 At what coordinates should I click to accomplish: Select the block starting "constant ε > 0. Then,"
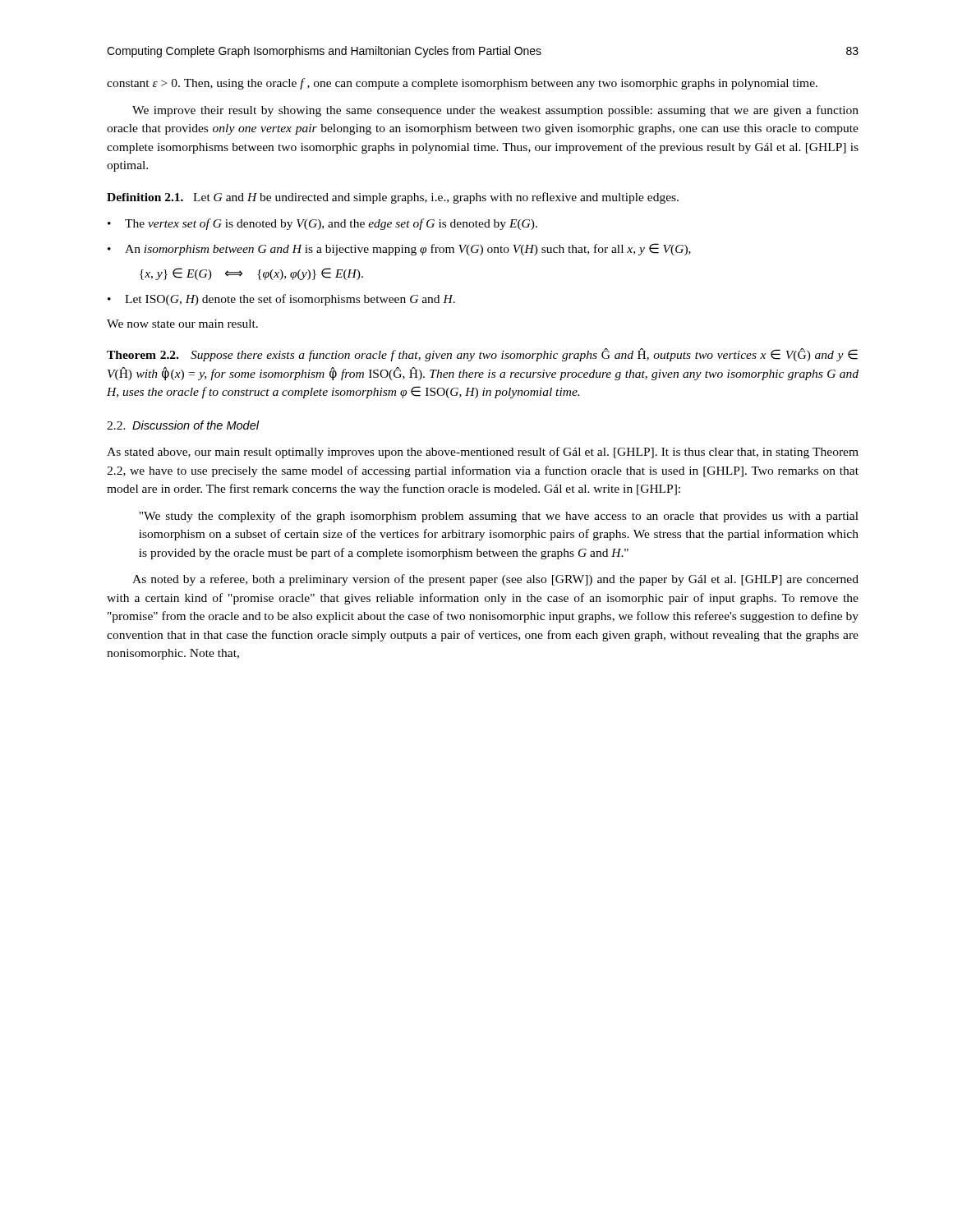[483, 83]
